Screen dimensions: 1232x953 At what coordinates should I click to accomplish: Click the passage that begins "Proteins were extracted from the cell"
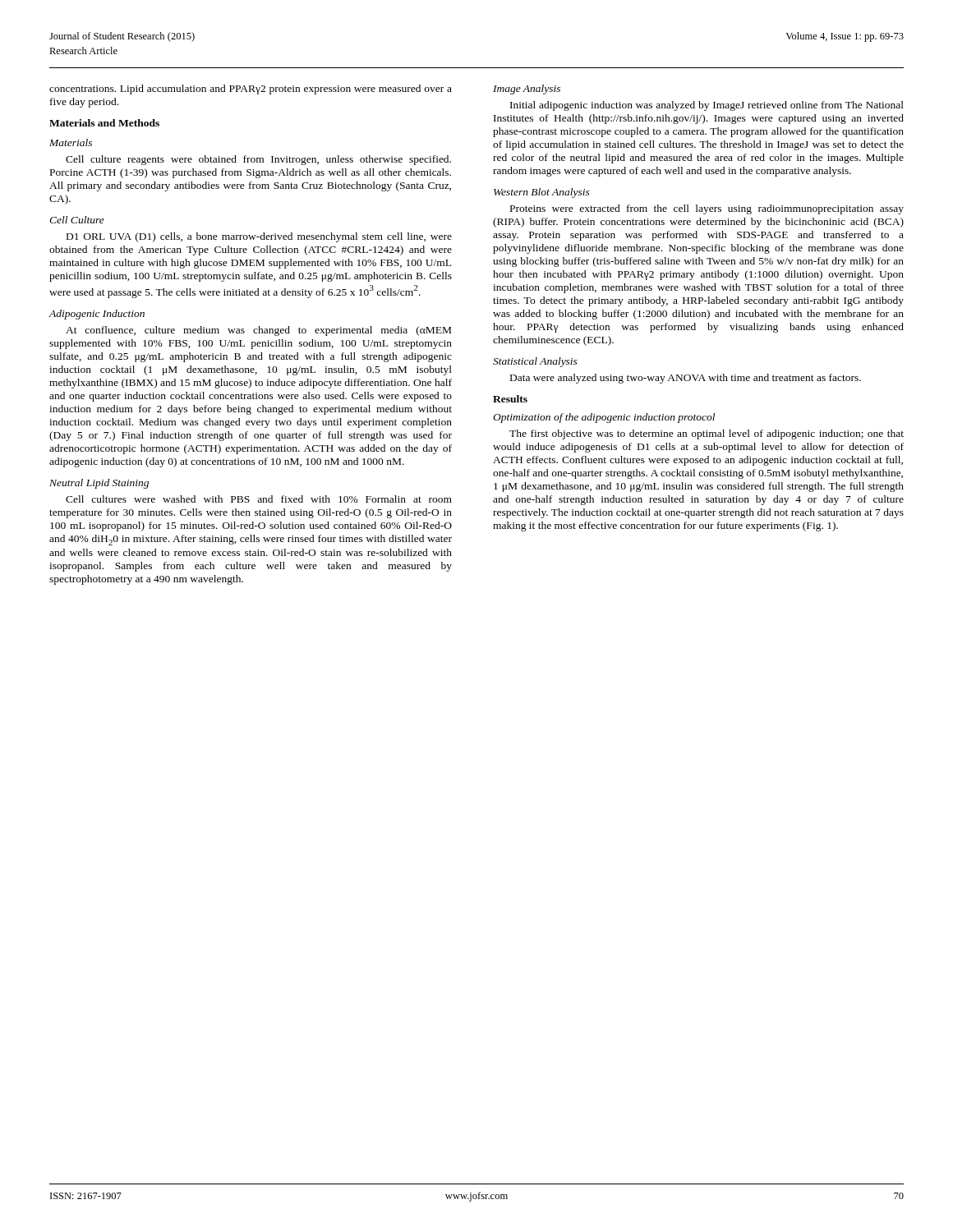coord(698,274)
